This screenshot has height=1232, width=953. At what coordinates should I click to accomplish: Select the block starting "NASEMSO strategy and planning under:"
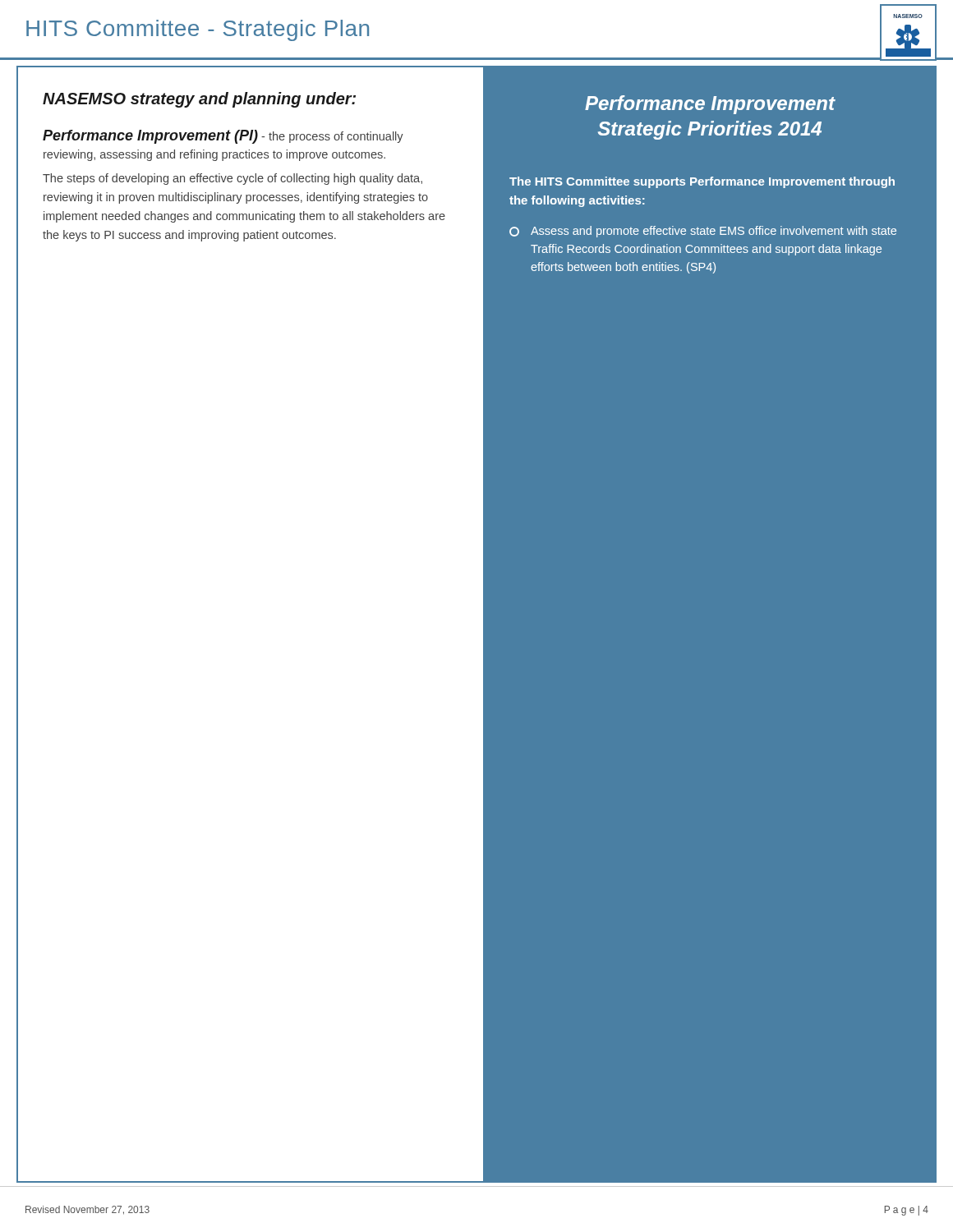pyautogui.click(x=200, y=99)
